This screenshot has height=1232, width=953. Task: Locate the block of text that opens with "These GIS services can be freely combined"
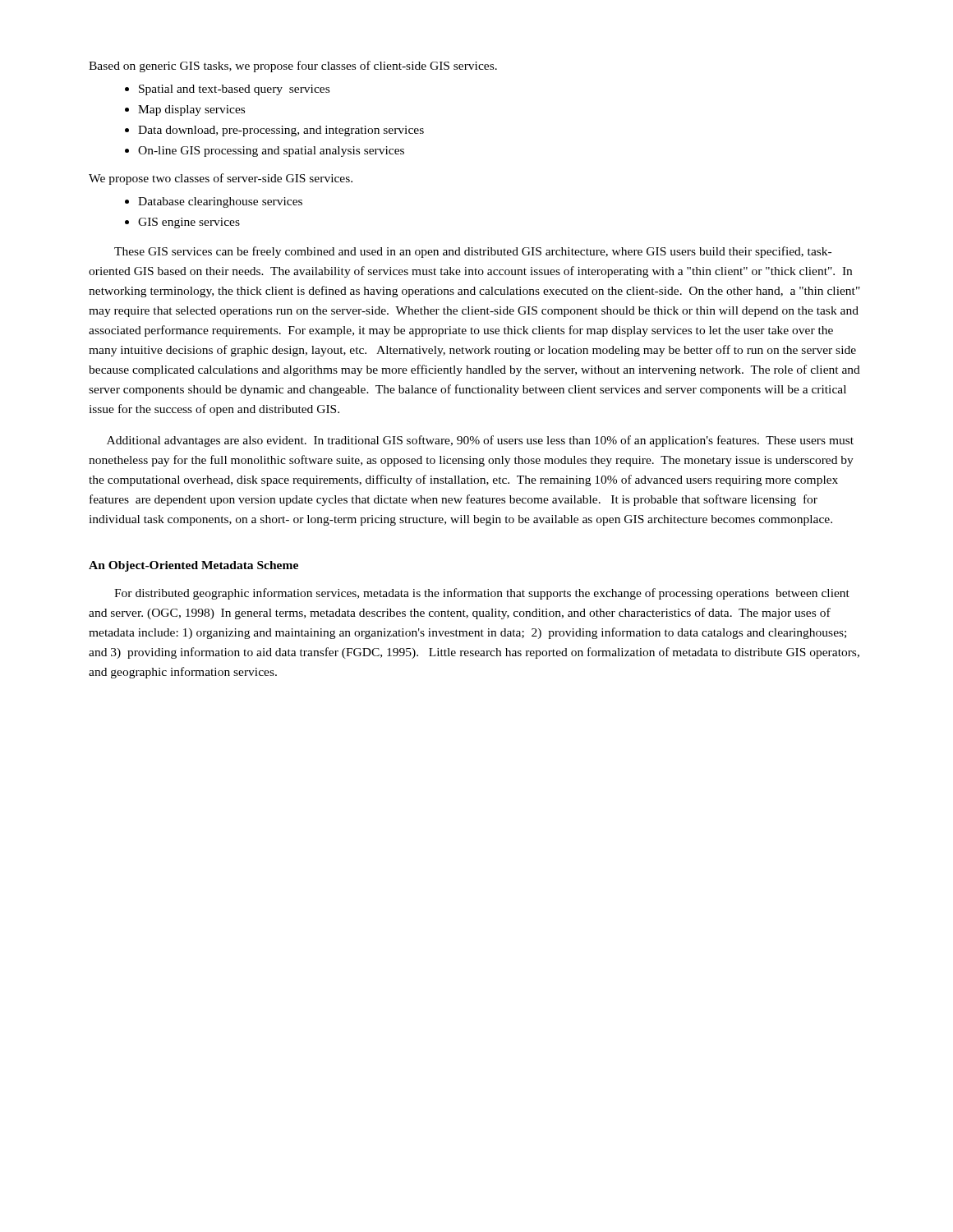tap(475, 330)
